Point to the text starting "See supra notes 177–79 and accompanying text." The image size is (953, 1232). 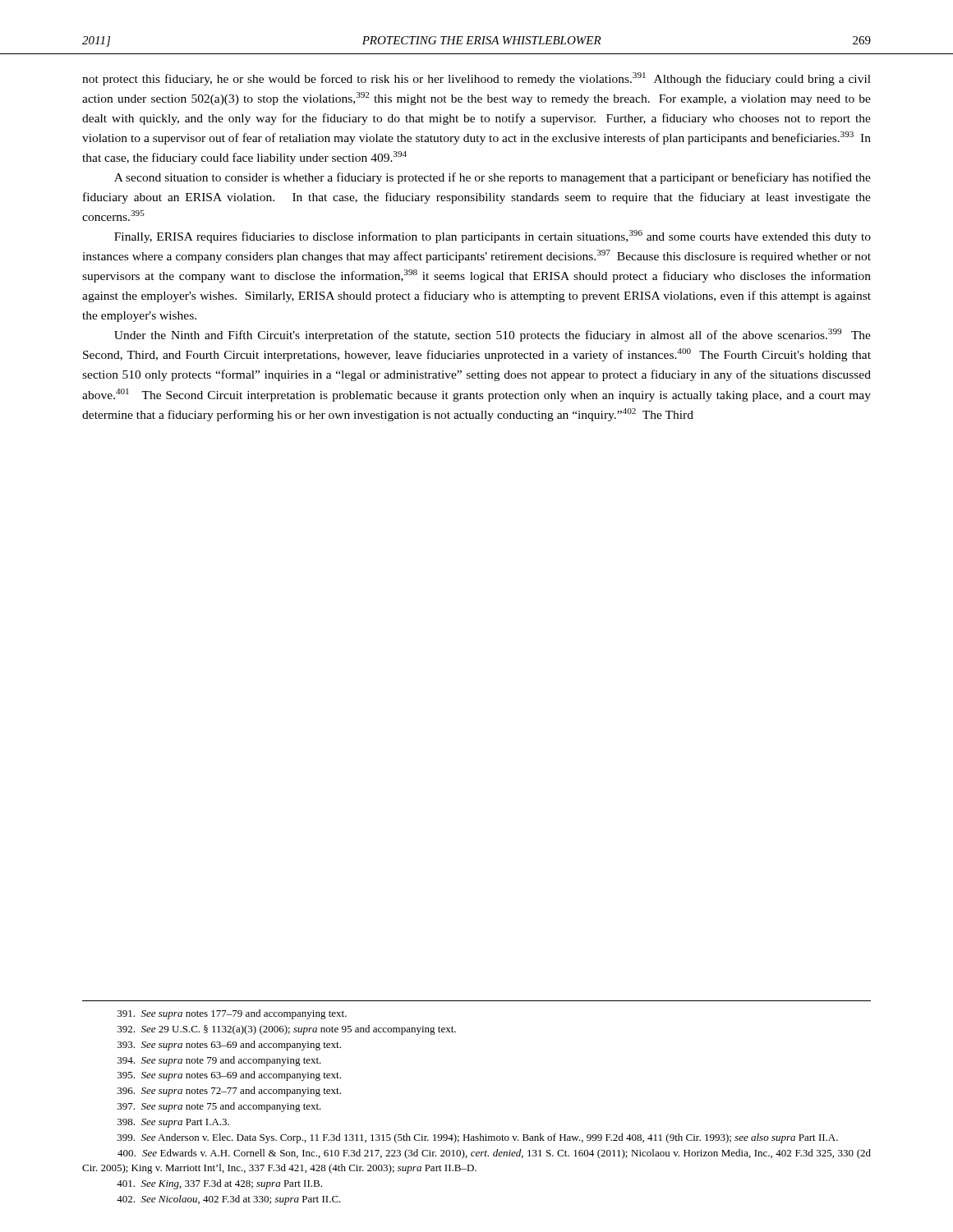coord(232,1014)
